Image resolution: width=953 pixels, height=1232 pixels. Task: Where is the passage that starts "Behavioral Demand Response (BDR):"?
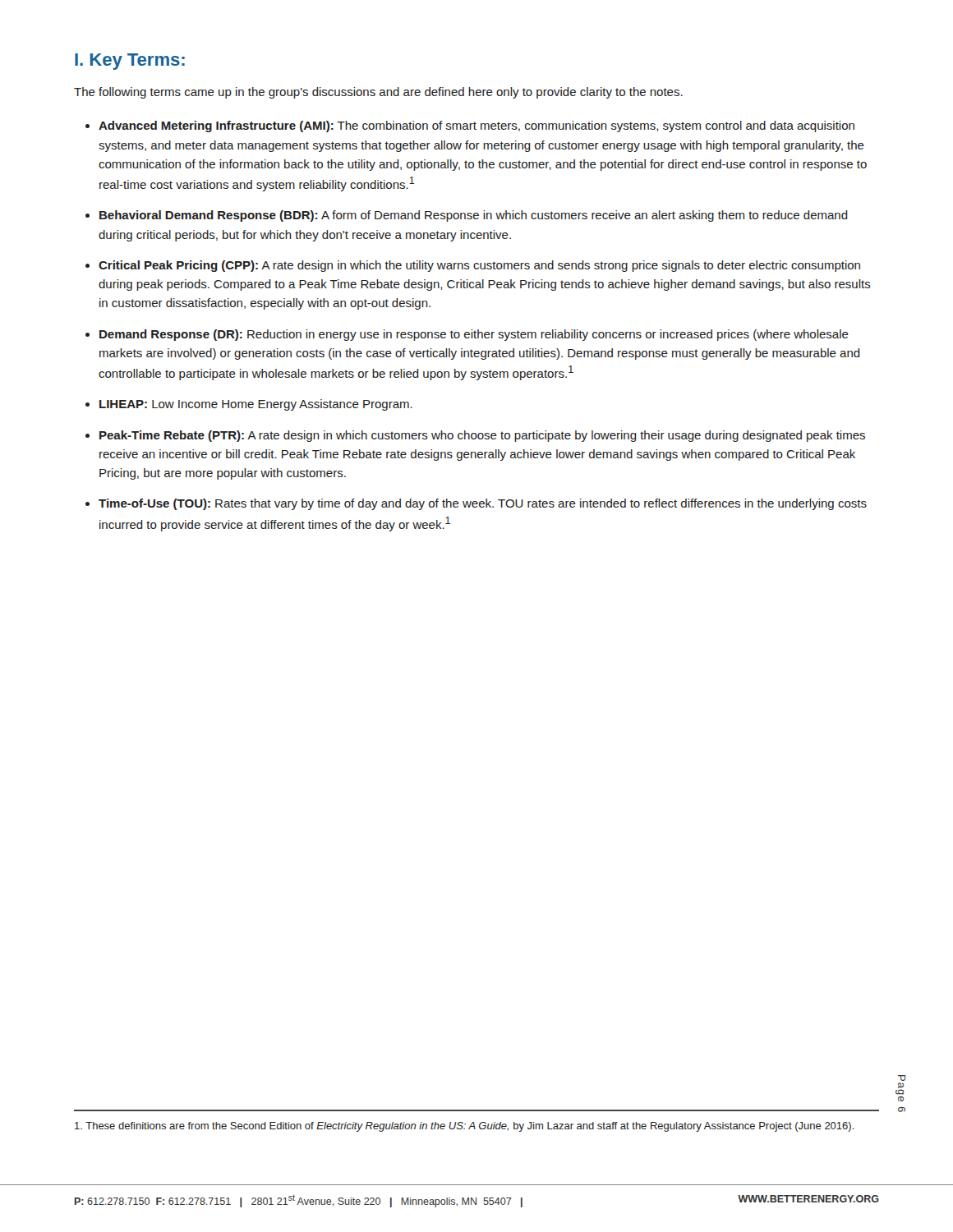click(x=473, y=225)
